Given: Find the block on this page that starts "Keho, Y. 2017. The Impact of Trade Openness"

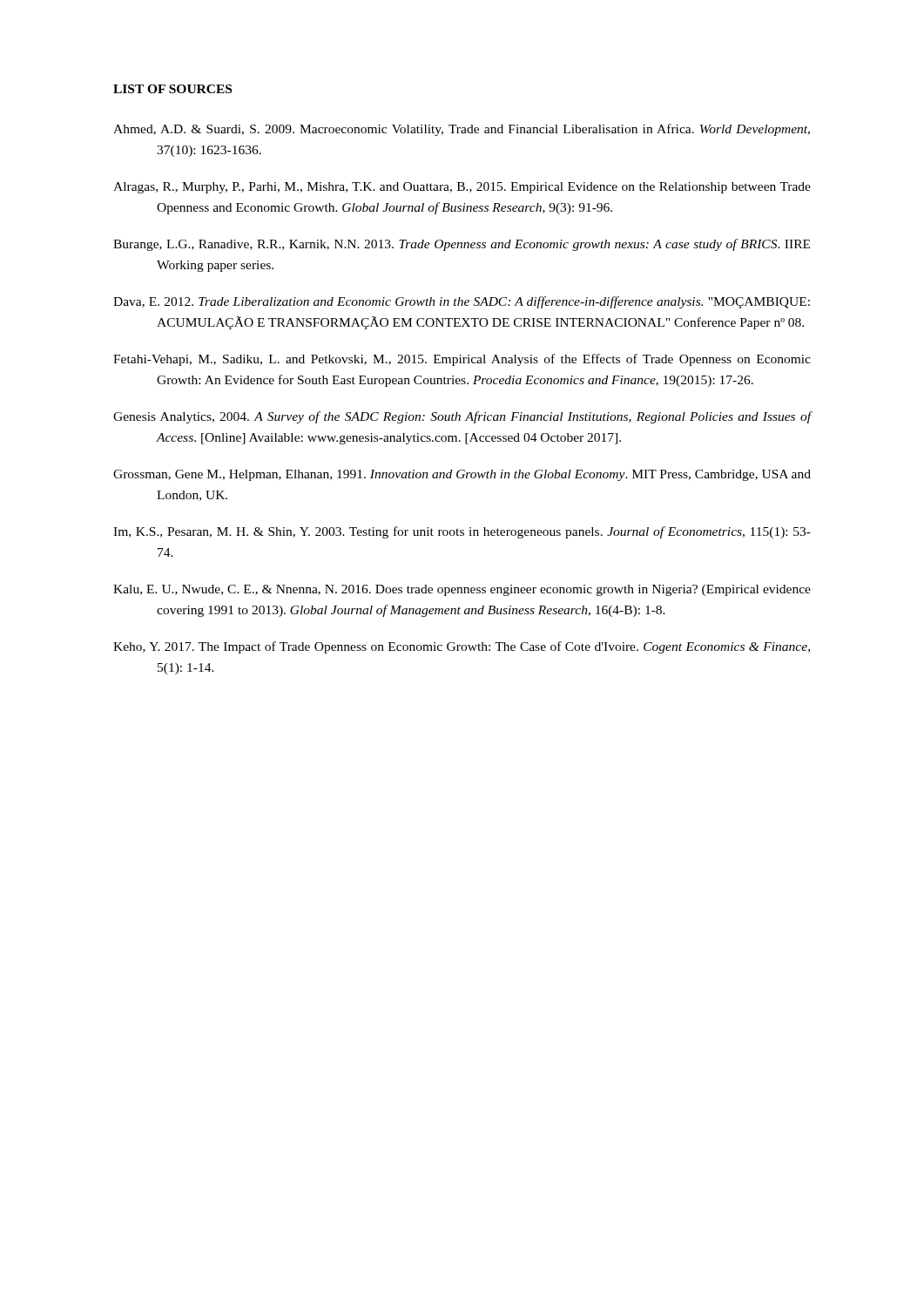Looking at the screenshot, I should [x=462, y=657].
